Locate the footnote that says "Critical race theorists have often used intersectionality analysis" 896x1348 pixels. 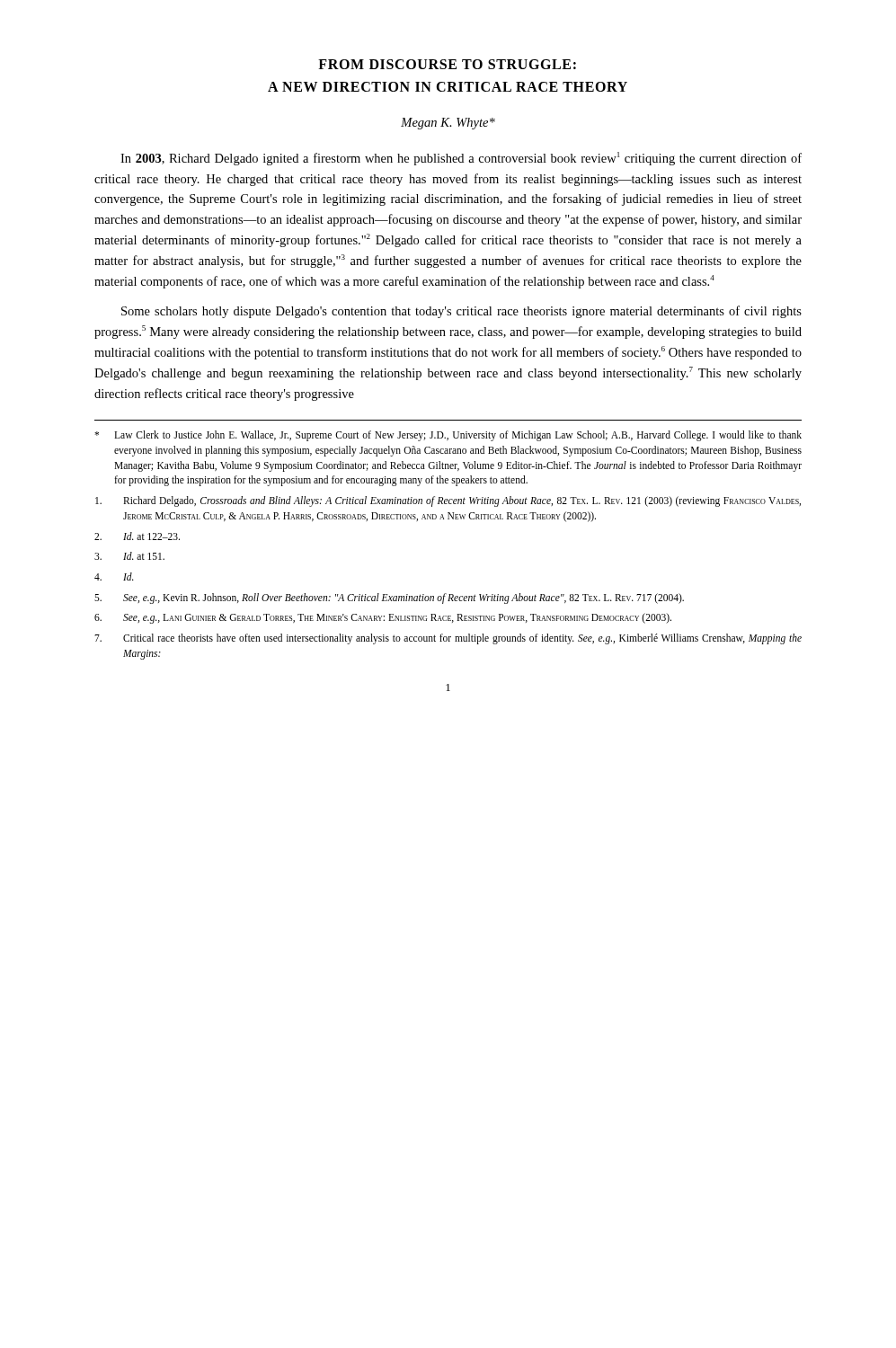[448, 646]
